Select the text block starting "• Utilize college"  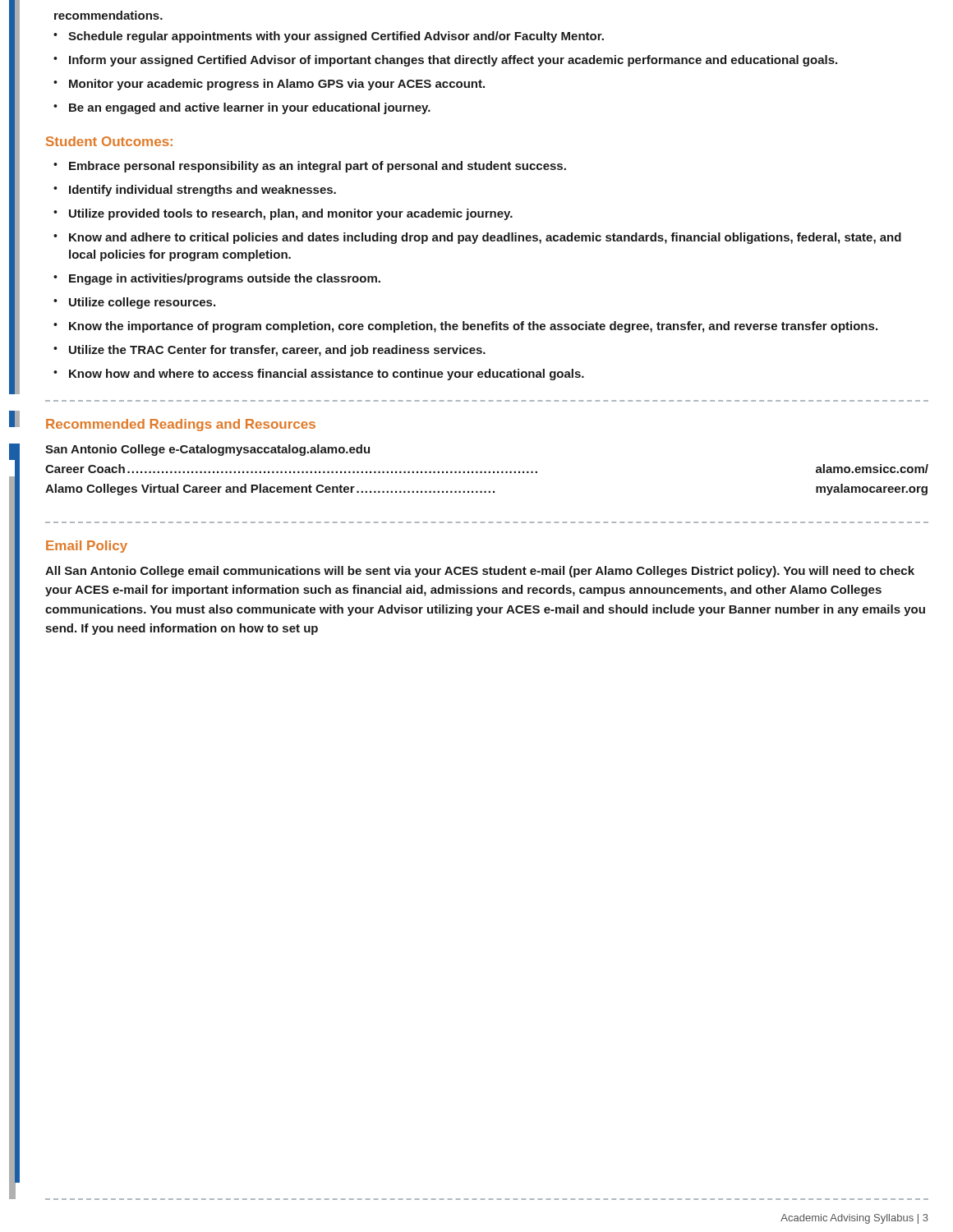tap(135, 302)
